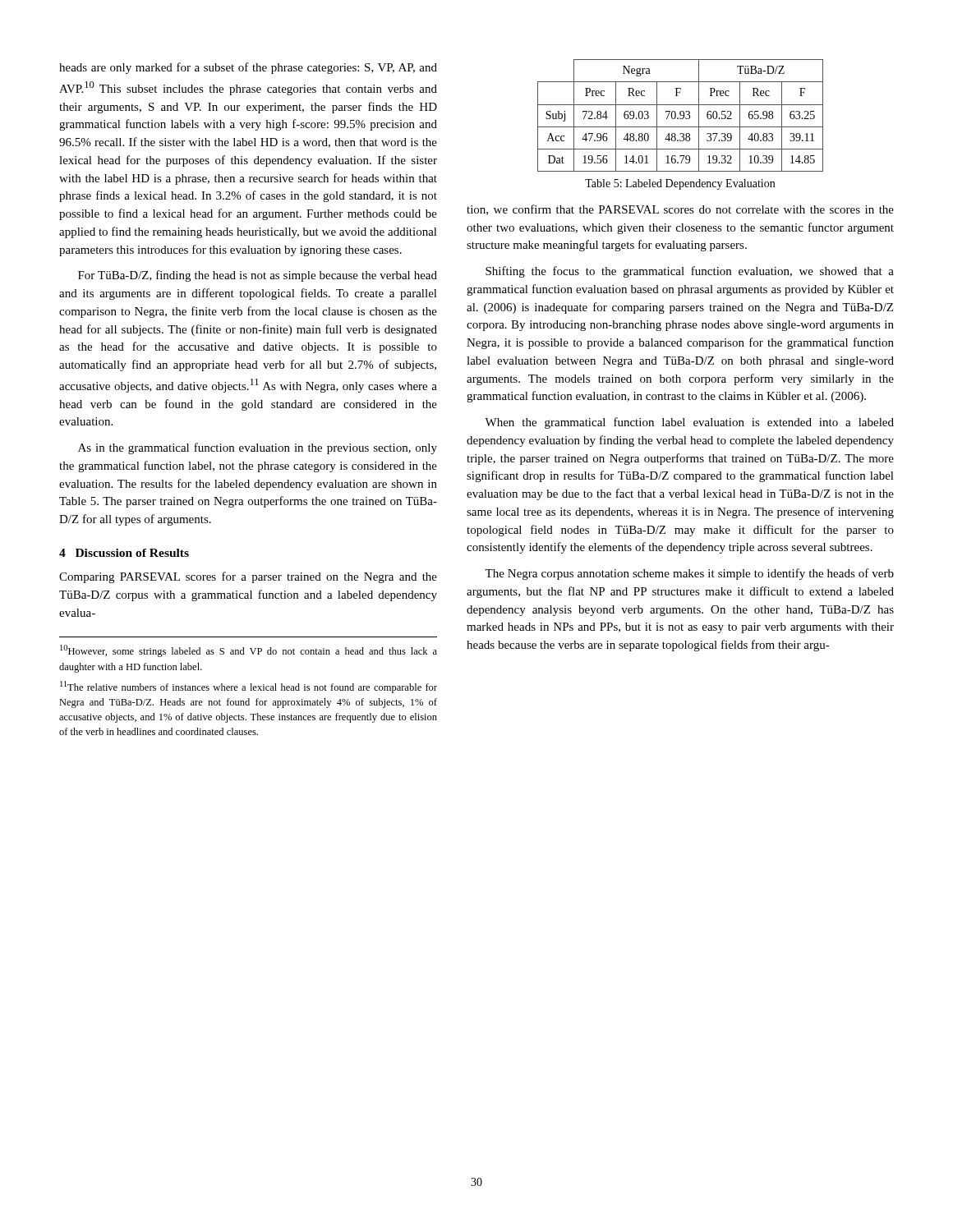Point to the block starting "4 Discussion of"
The height and width of the screenshot is (1232, 953).
tap(124, 552)
